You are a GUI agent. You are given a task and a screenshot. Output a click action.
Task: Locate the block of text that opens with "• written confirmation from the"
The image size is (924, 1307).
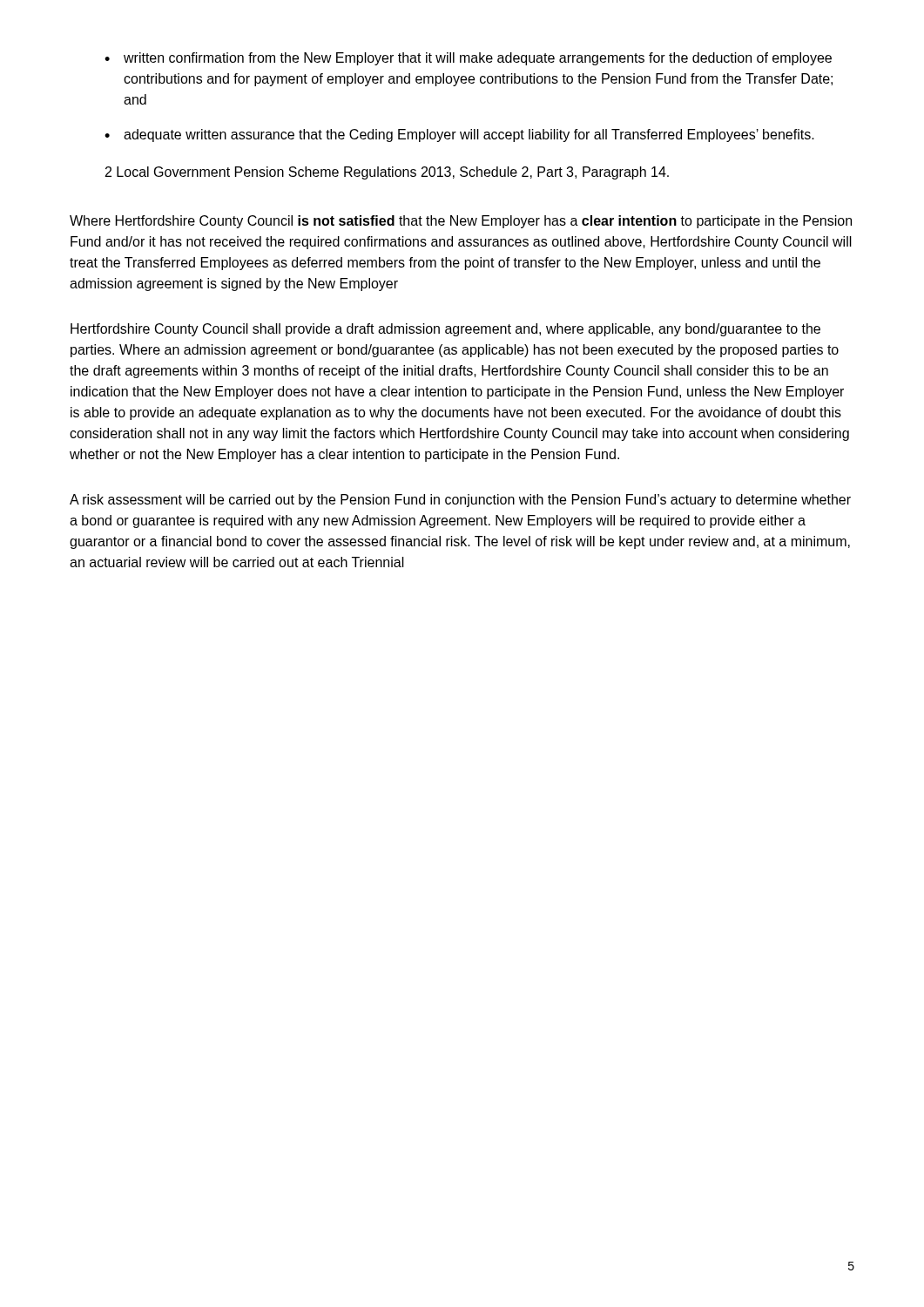(x=479, y=79)
